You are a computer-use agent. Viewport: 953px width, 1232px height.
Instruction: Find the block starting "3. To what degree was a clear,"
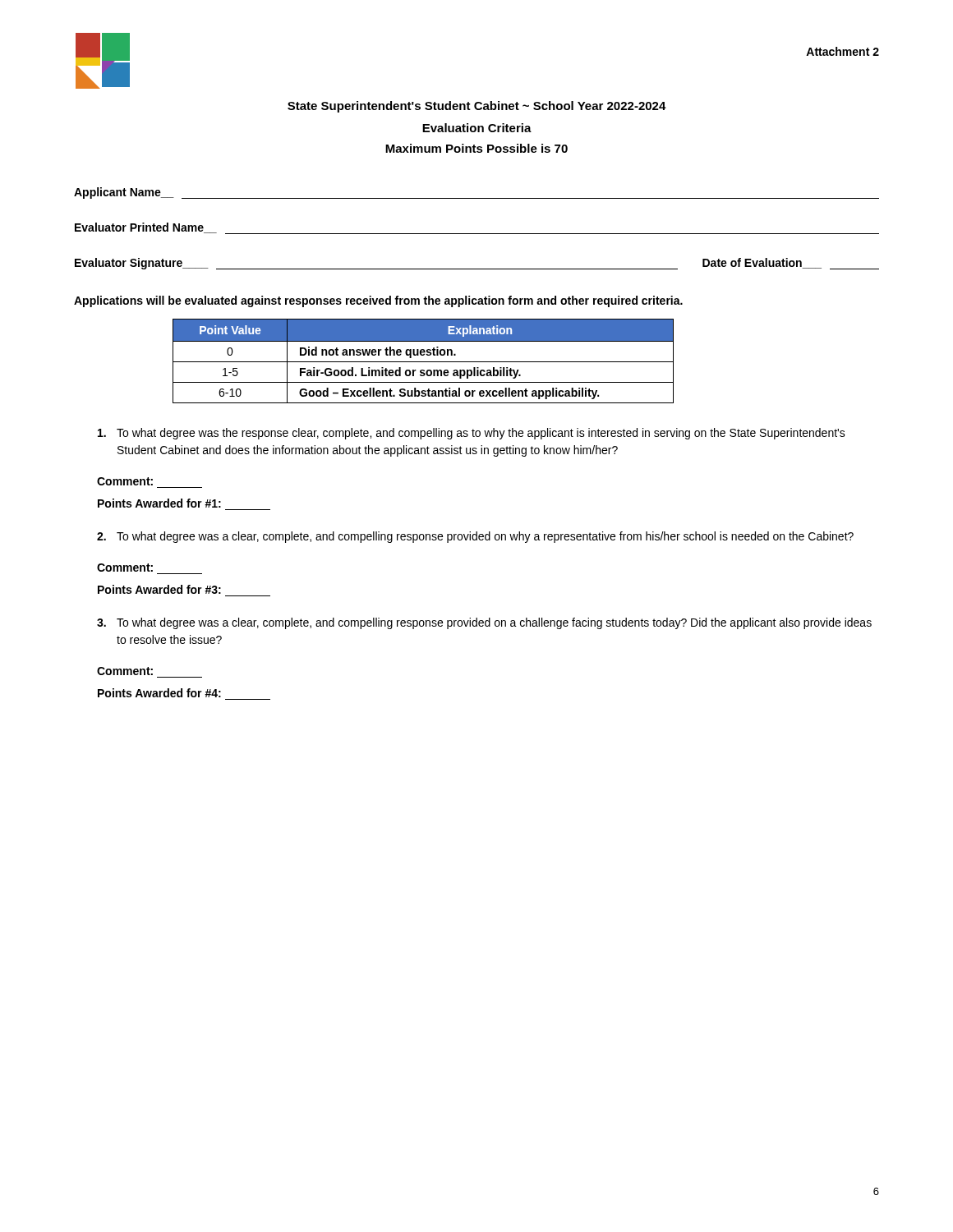484,623
